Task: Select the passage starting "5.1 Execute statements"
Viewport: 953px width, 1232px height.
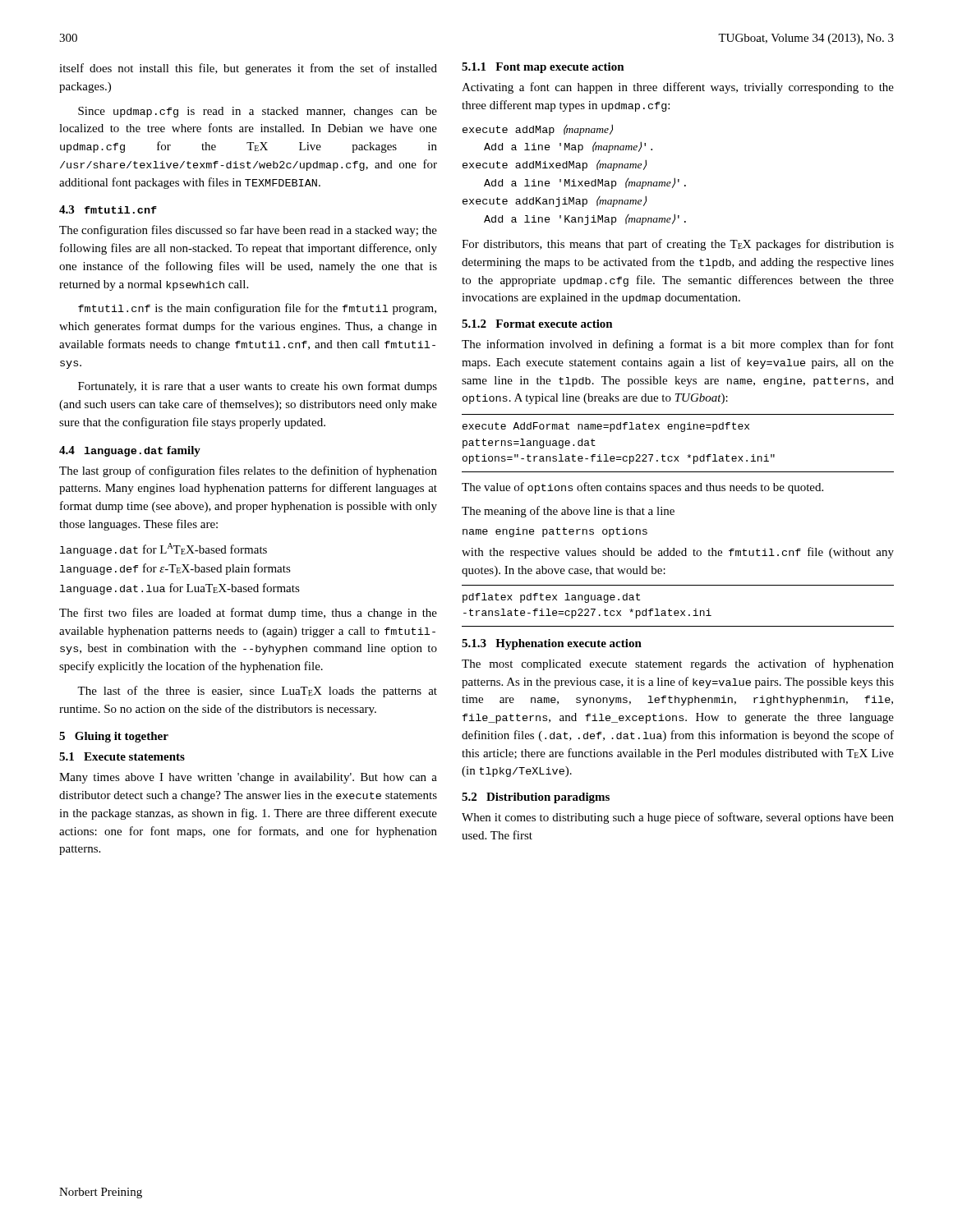Action: coord(122,757)
